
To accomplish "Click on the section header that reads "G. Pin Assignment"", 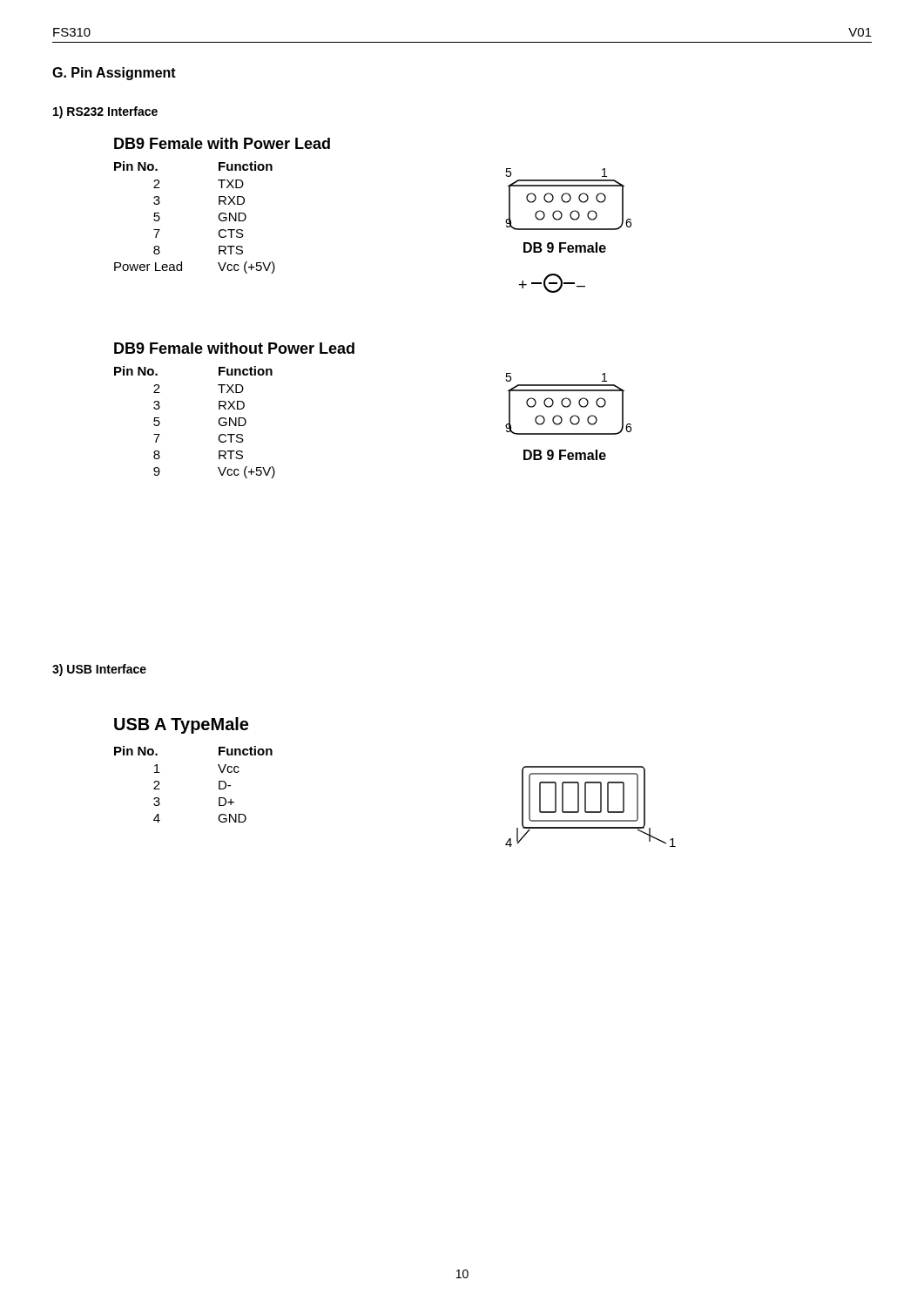I will point(114,73).
